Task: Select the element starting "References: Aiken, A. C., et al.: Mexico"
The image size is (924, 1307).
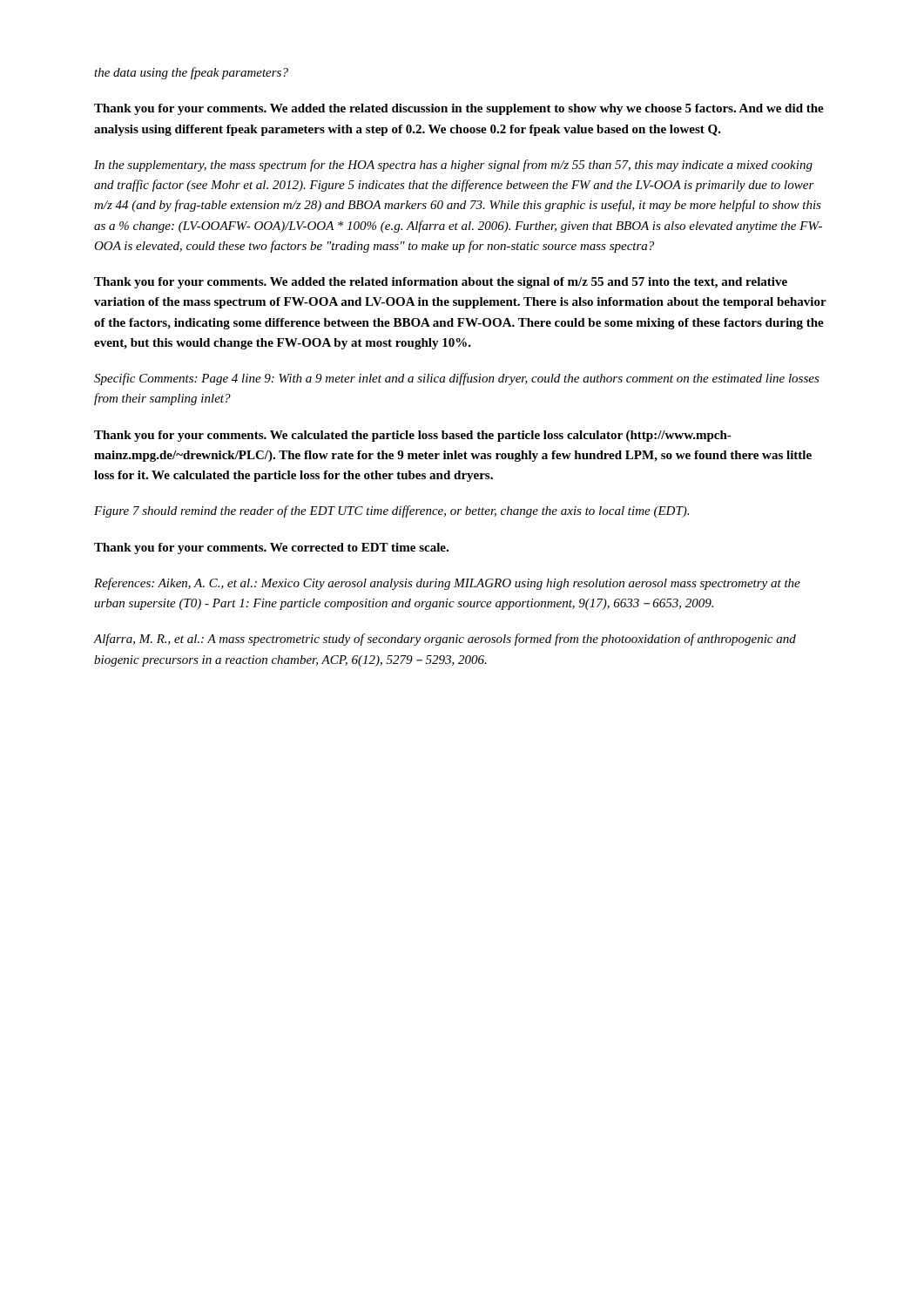Action: tap(447, 593)
